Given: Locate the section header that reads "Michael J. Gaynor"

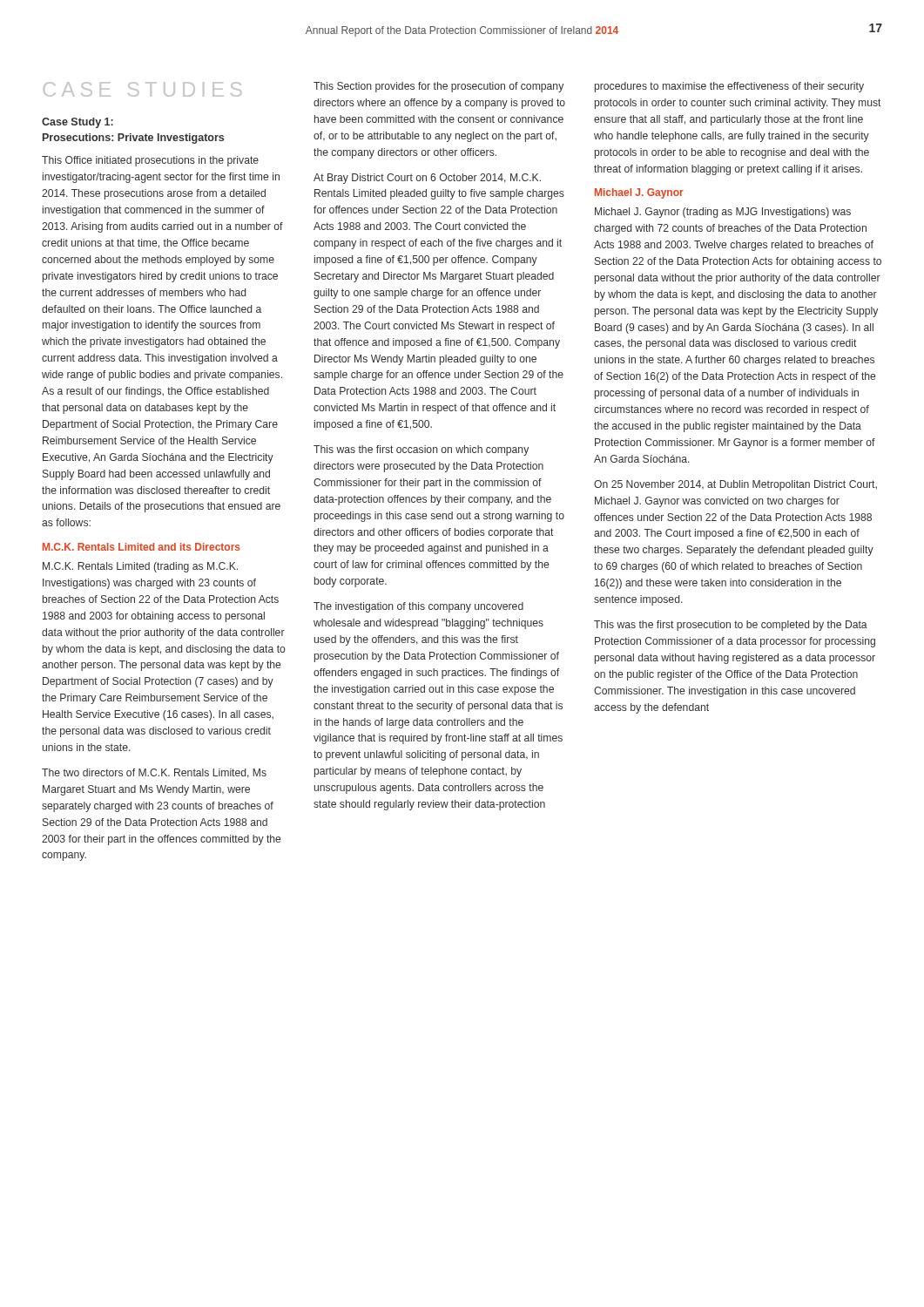Looking at the screenshot, I should 639,193.
